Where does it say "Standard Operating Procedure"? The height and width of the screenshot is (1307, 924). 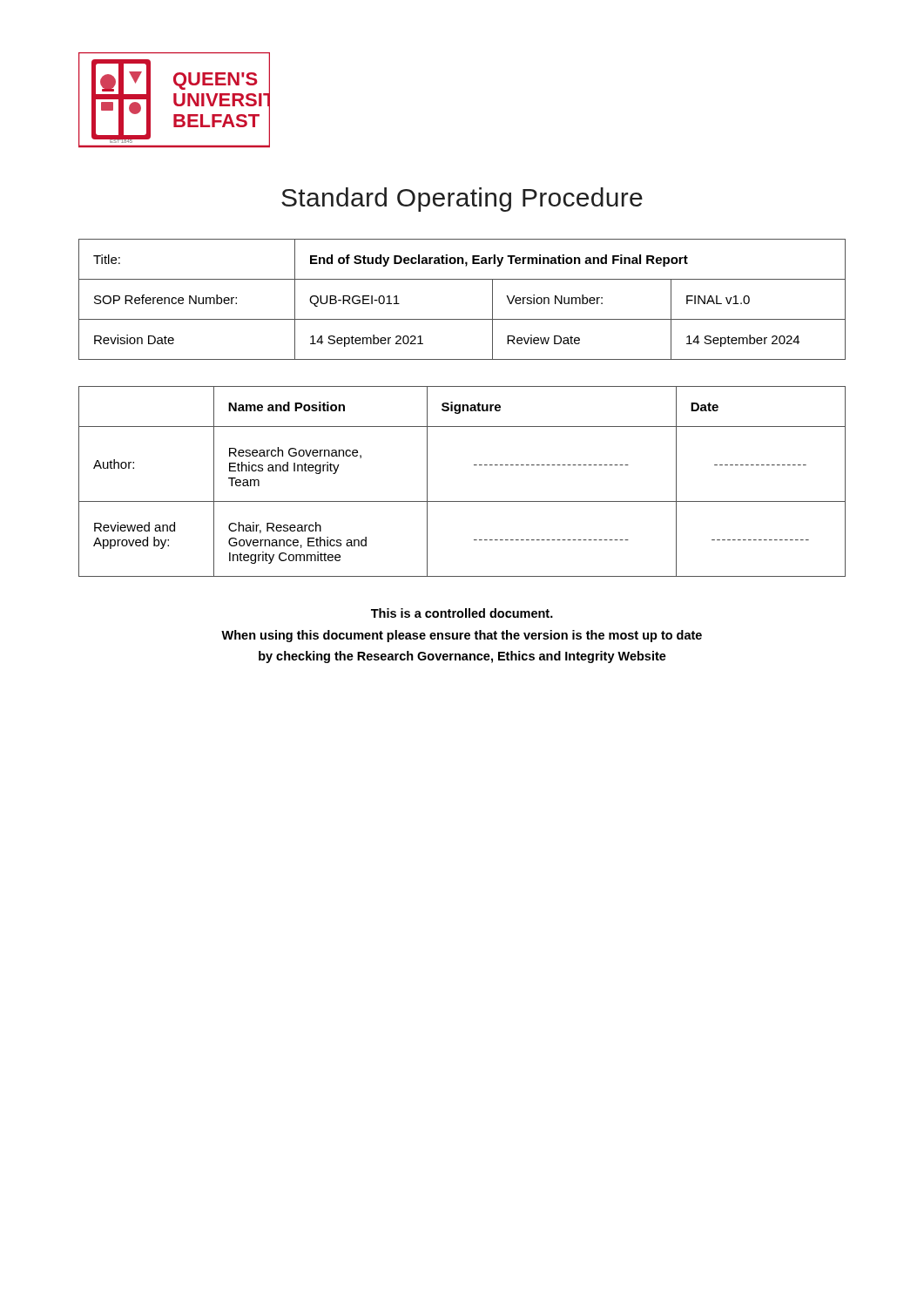point(462,197)
